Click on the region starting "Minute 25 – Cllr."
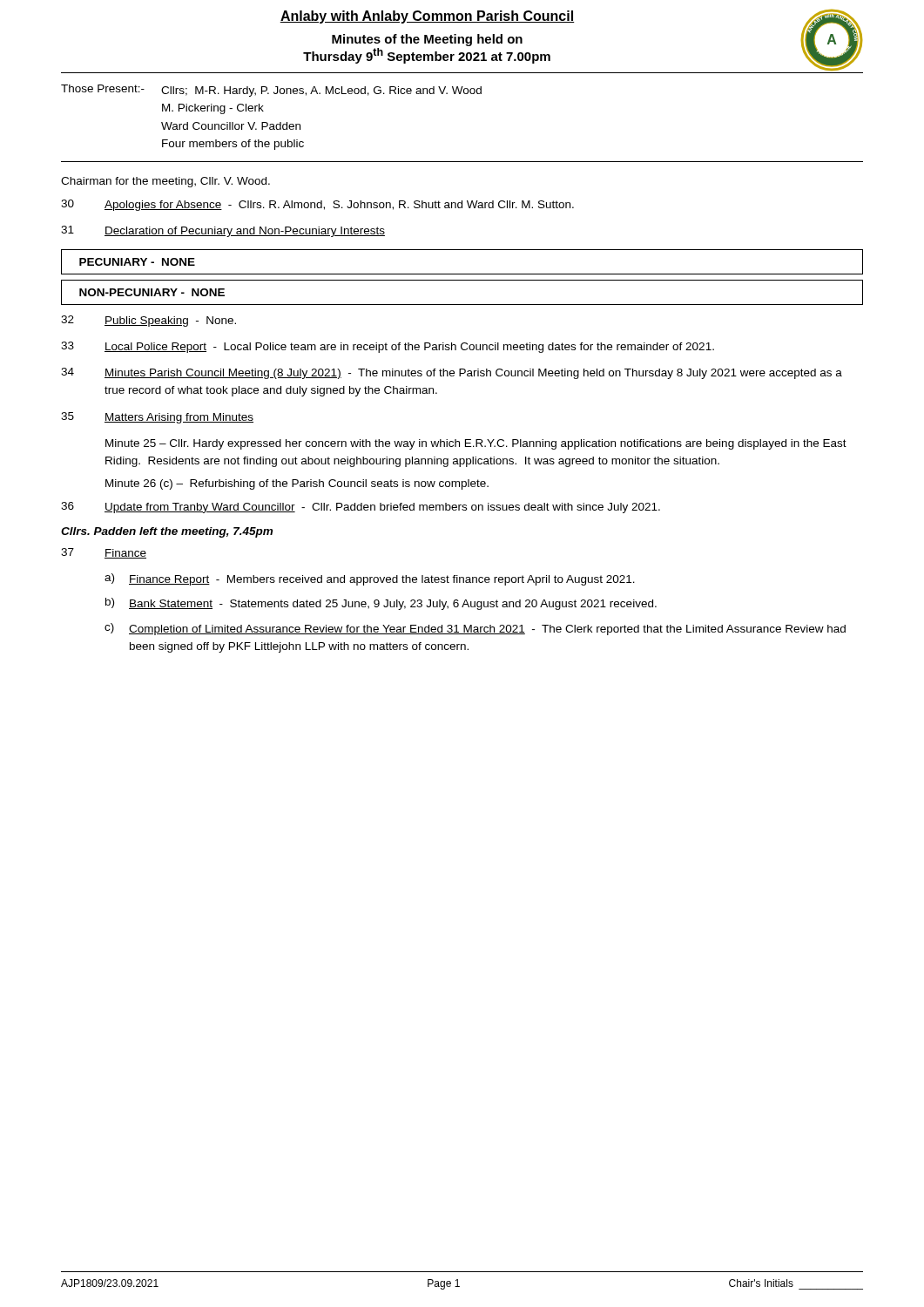The width and height of the screenshot is (924, 1307). pos(475,452)
